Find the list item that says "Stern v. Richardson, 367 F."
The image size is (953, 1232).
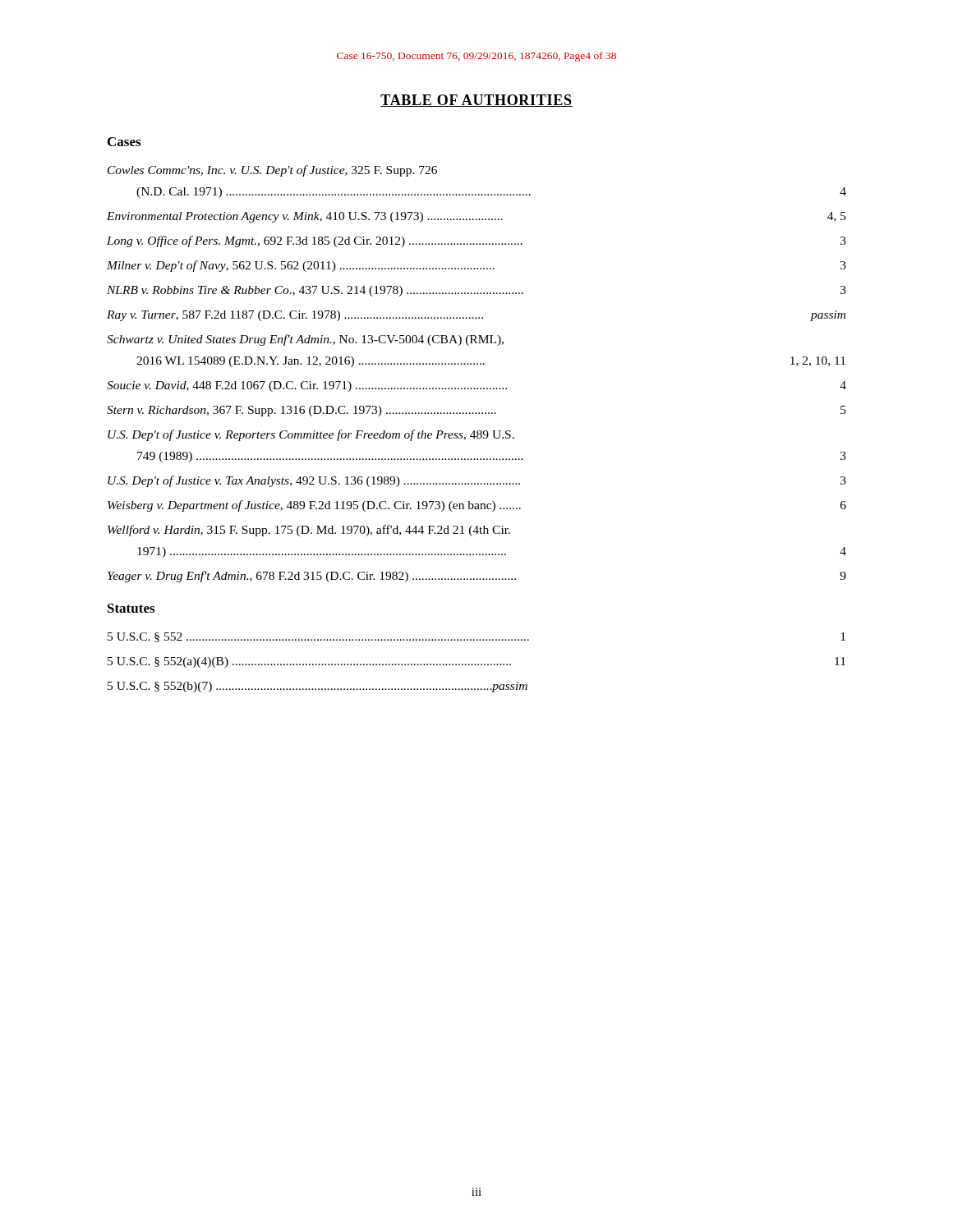click(476, 410)
